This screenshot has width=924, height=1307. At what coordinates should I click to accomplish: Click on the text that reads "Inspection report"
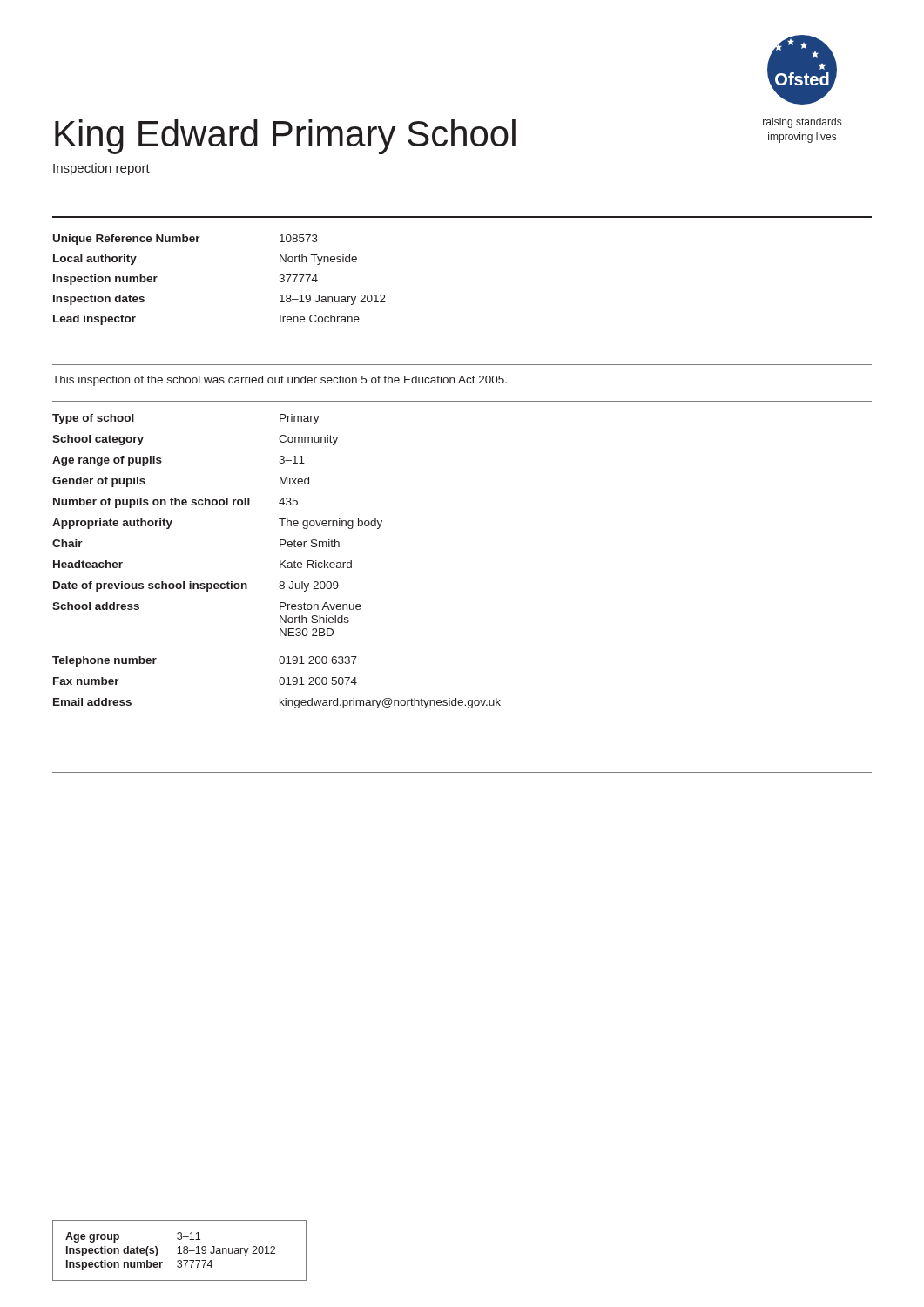point(101,168)
